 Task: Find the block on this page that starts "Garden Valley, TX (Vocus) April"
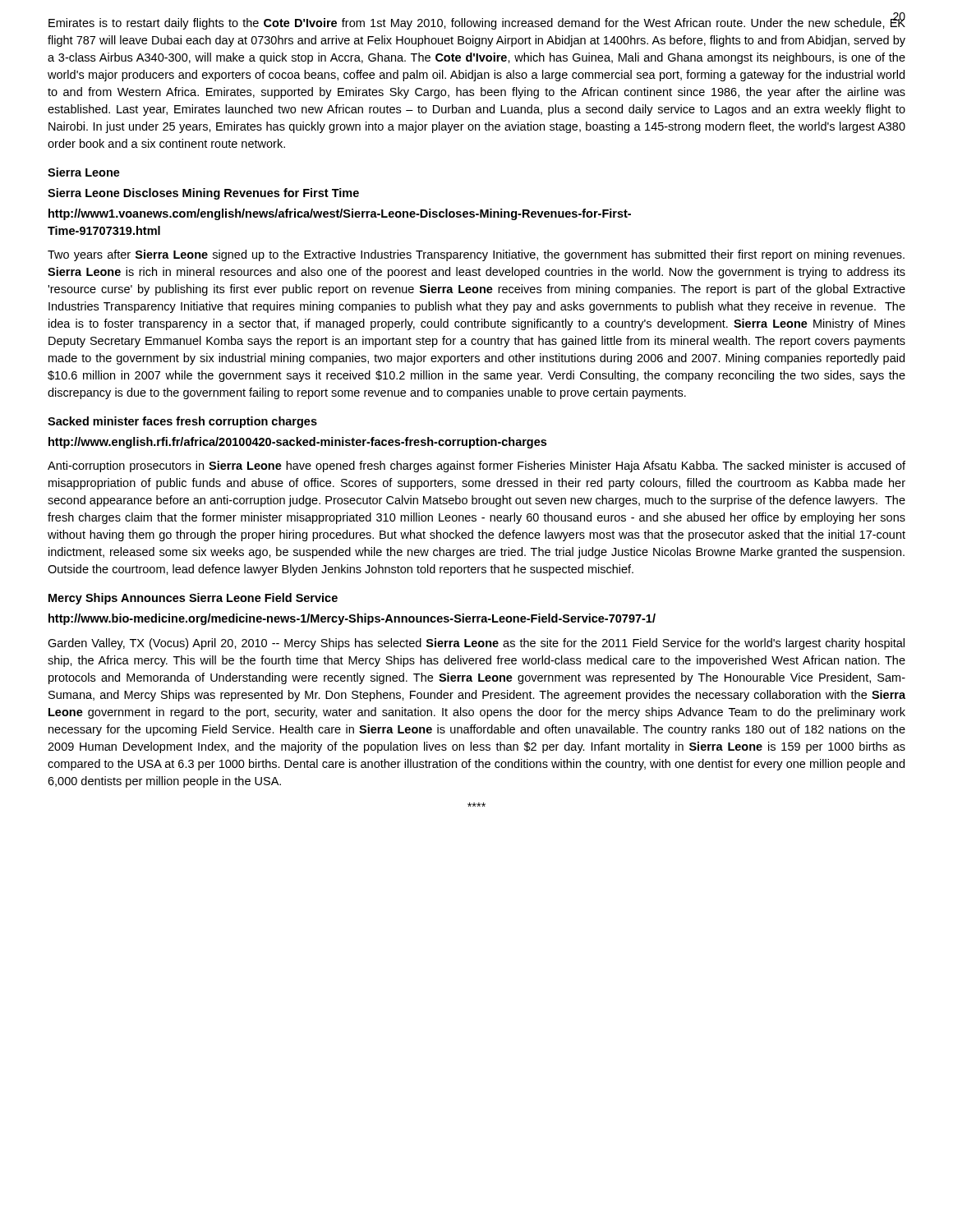click(476, 712)
